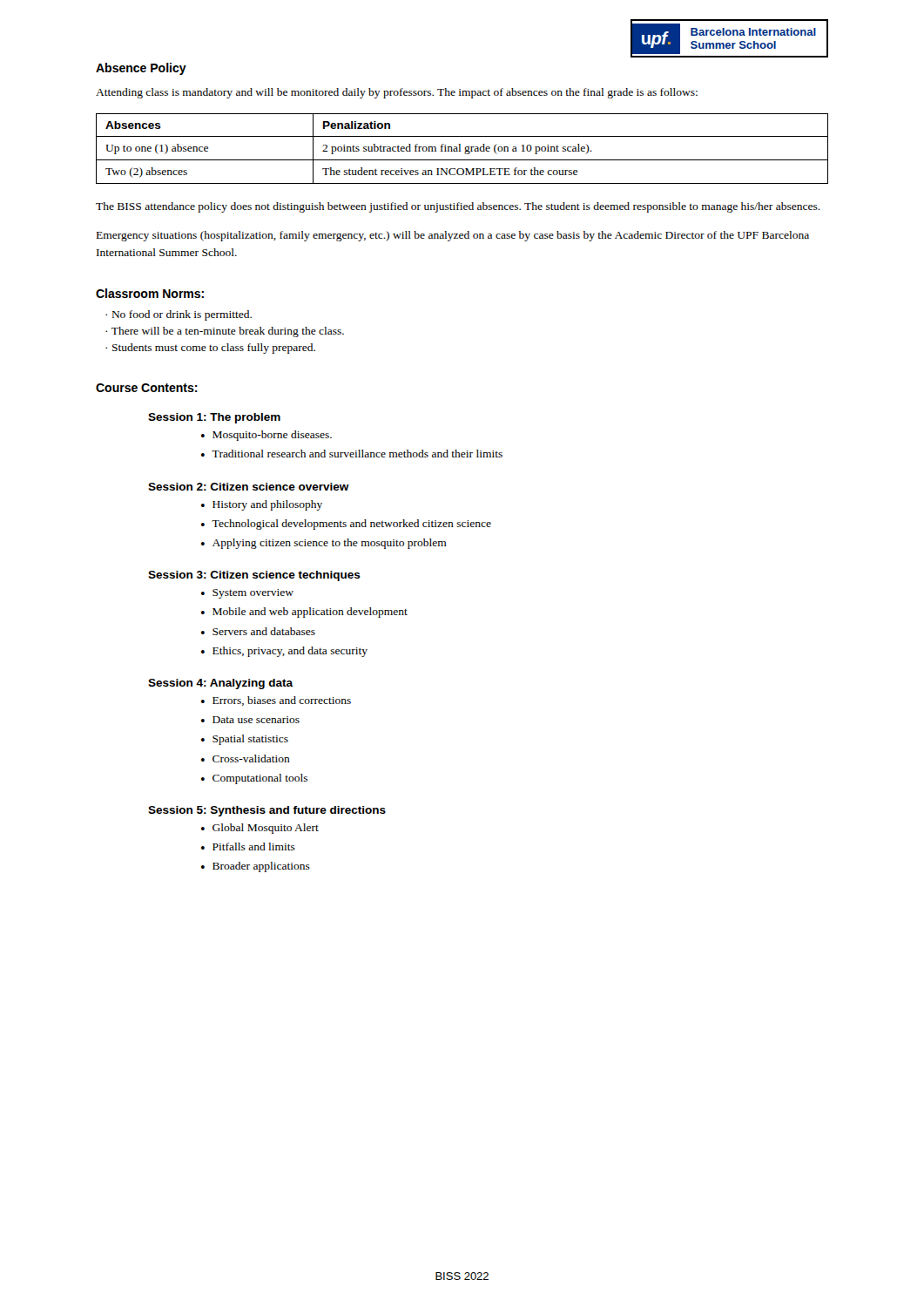Locate the list item that says "•Mobile and web application development"
Screen dimensions: 1307x924
coord(304,613)
